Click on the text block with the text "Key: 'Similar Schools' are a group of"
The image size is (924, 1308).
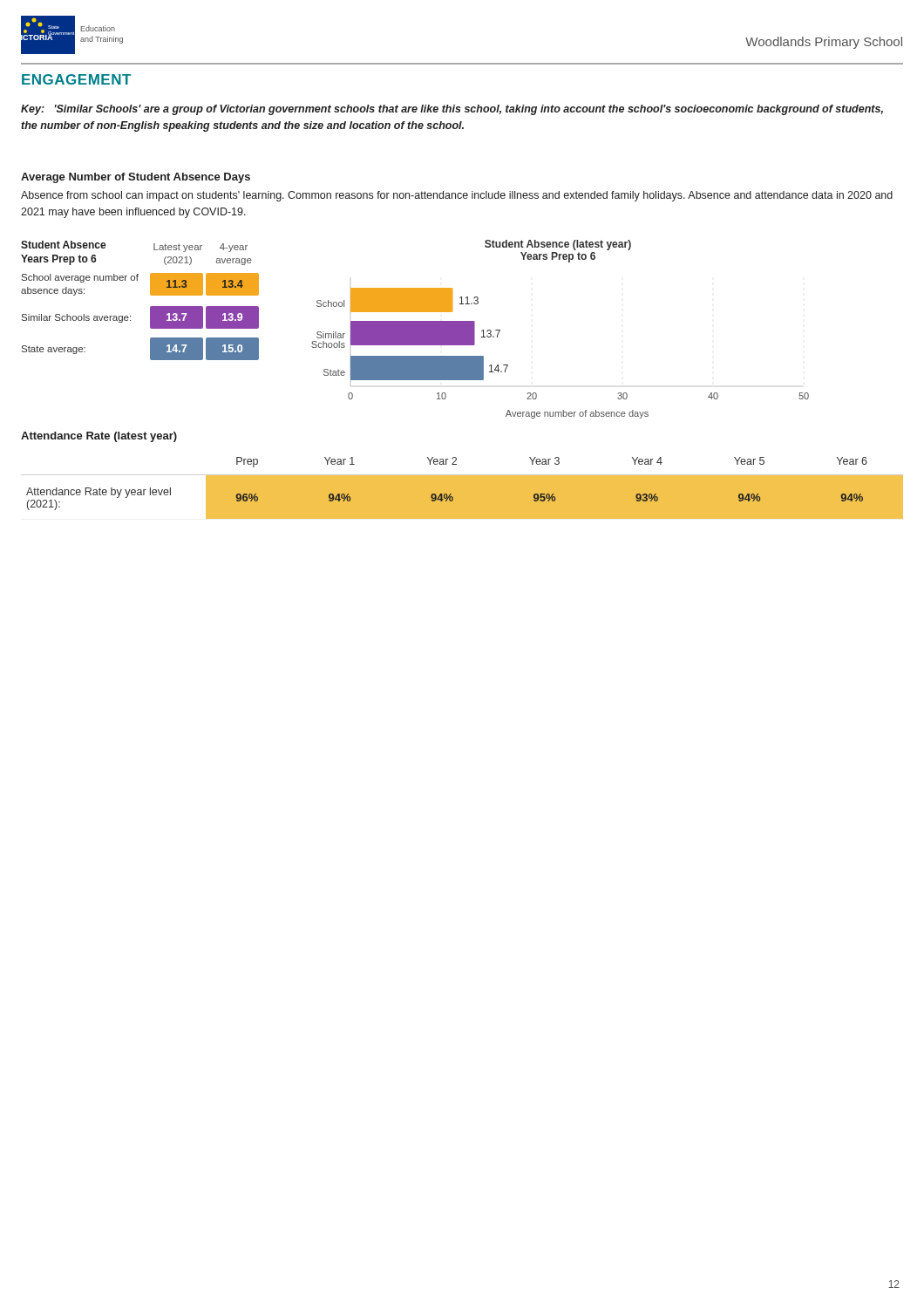462,117
